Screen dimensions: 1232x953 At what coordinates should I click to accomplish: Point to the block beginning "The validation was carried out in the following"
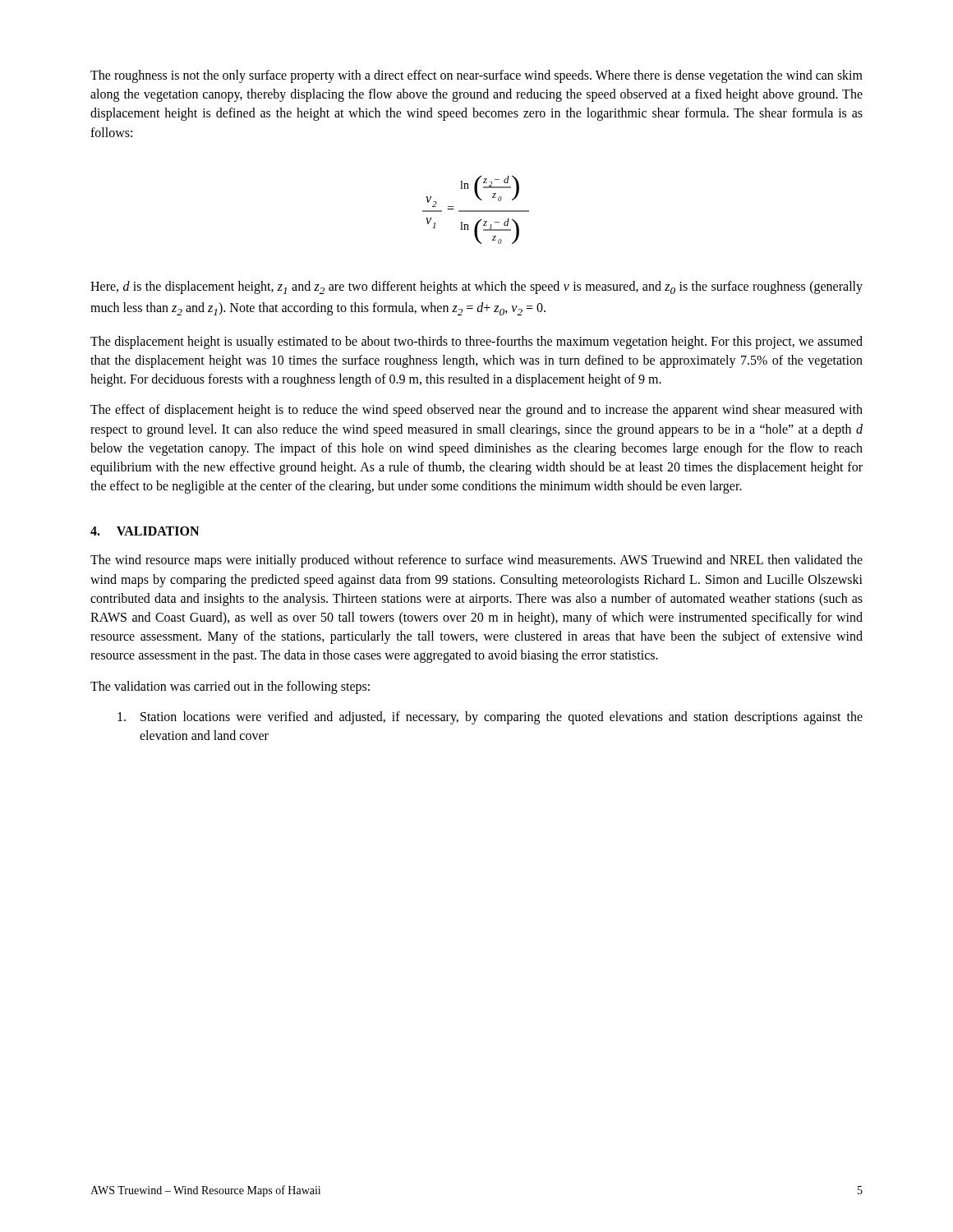tap(231, 686)
